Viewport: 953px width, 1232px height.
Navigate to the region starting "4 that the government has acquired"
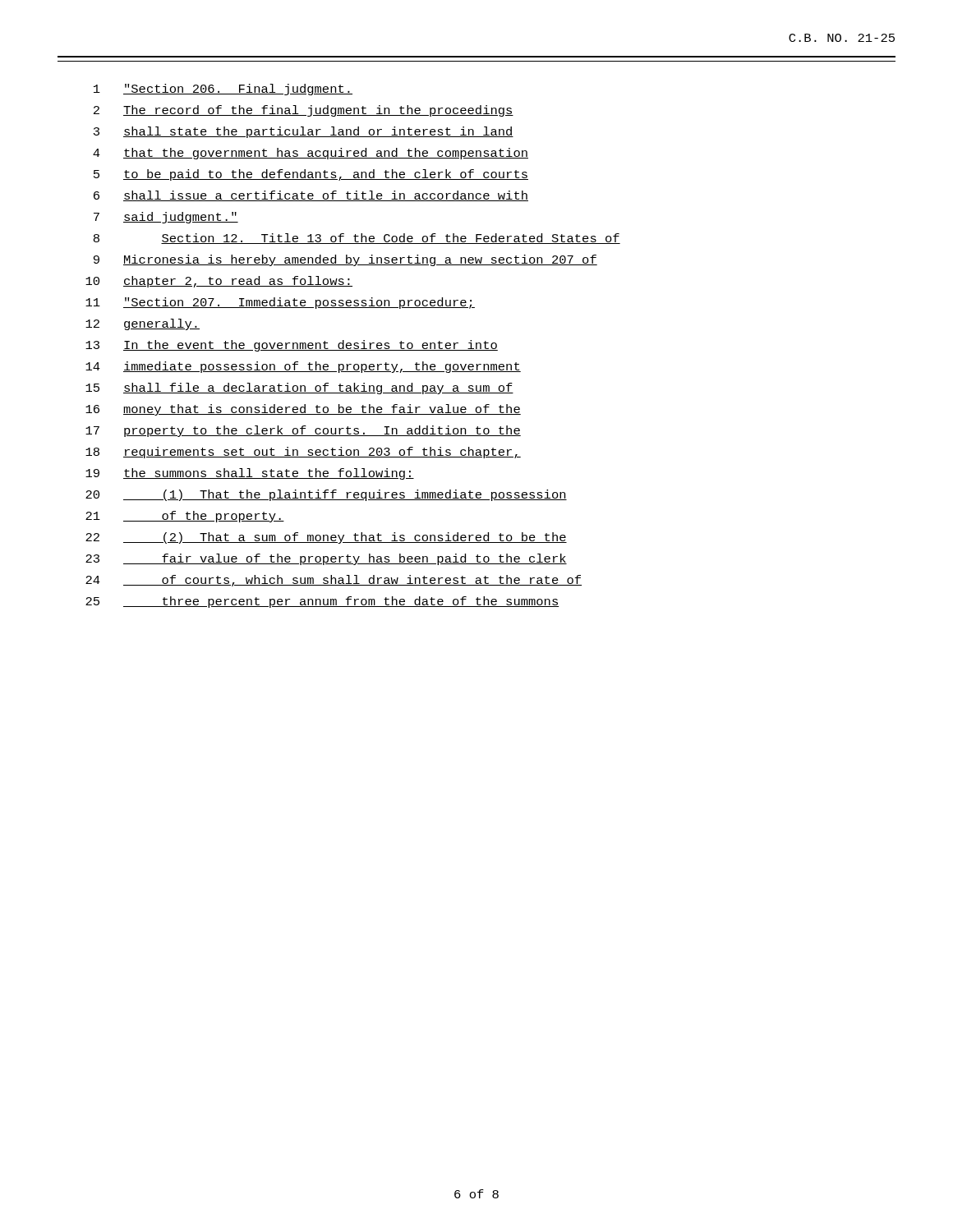tap(476, 154)
